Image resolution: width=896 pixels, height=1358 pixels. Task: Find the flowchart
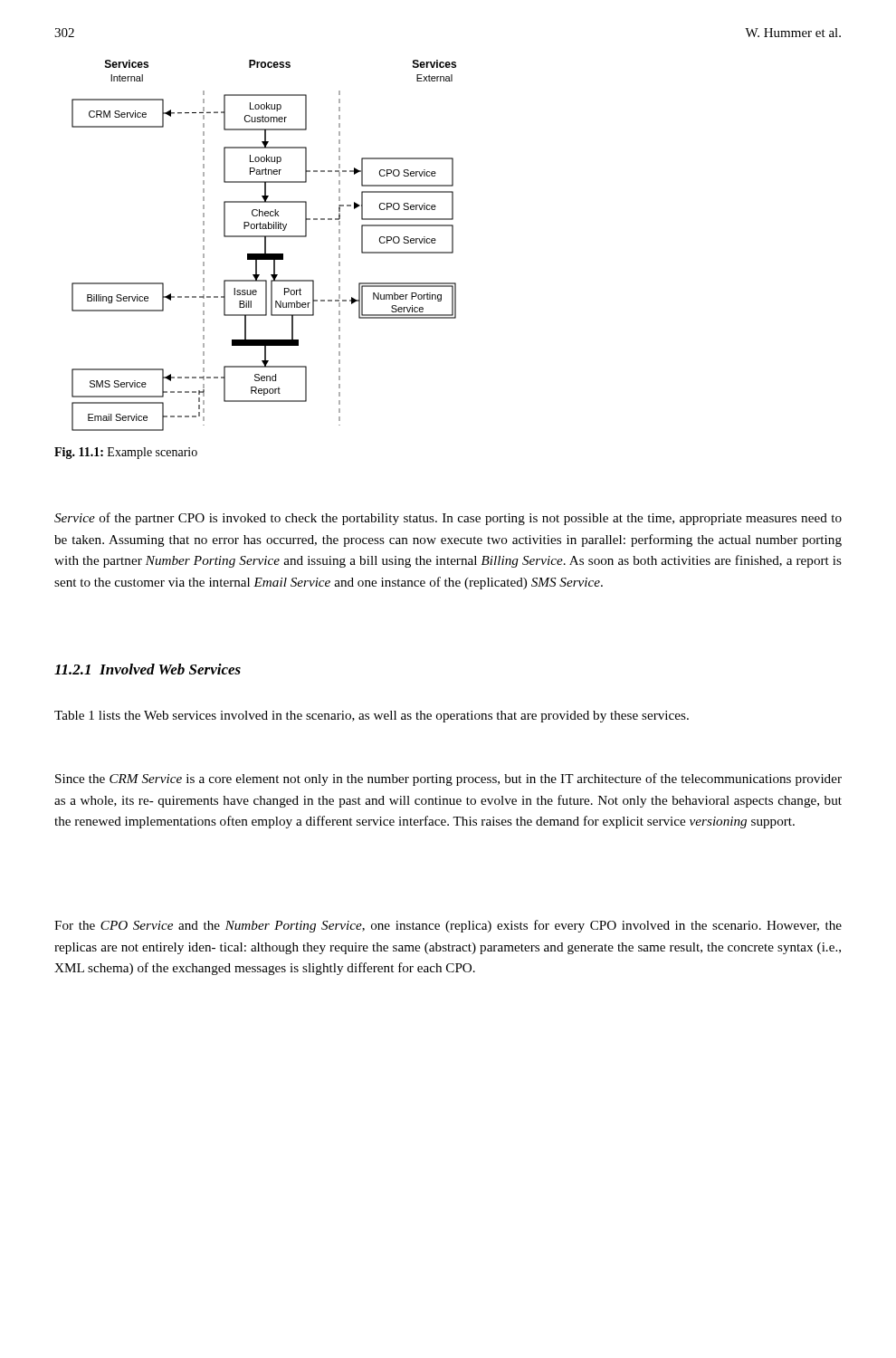click(308, 244)
